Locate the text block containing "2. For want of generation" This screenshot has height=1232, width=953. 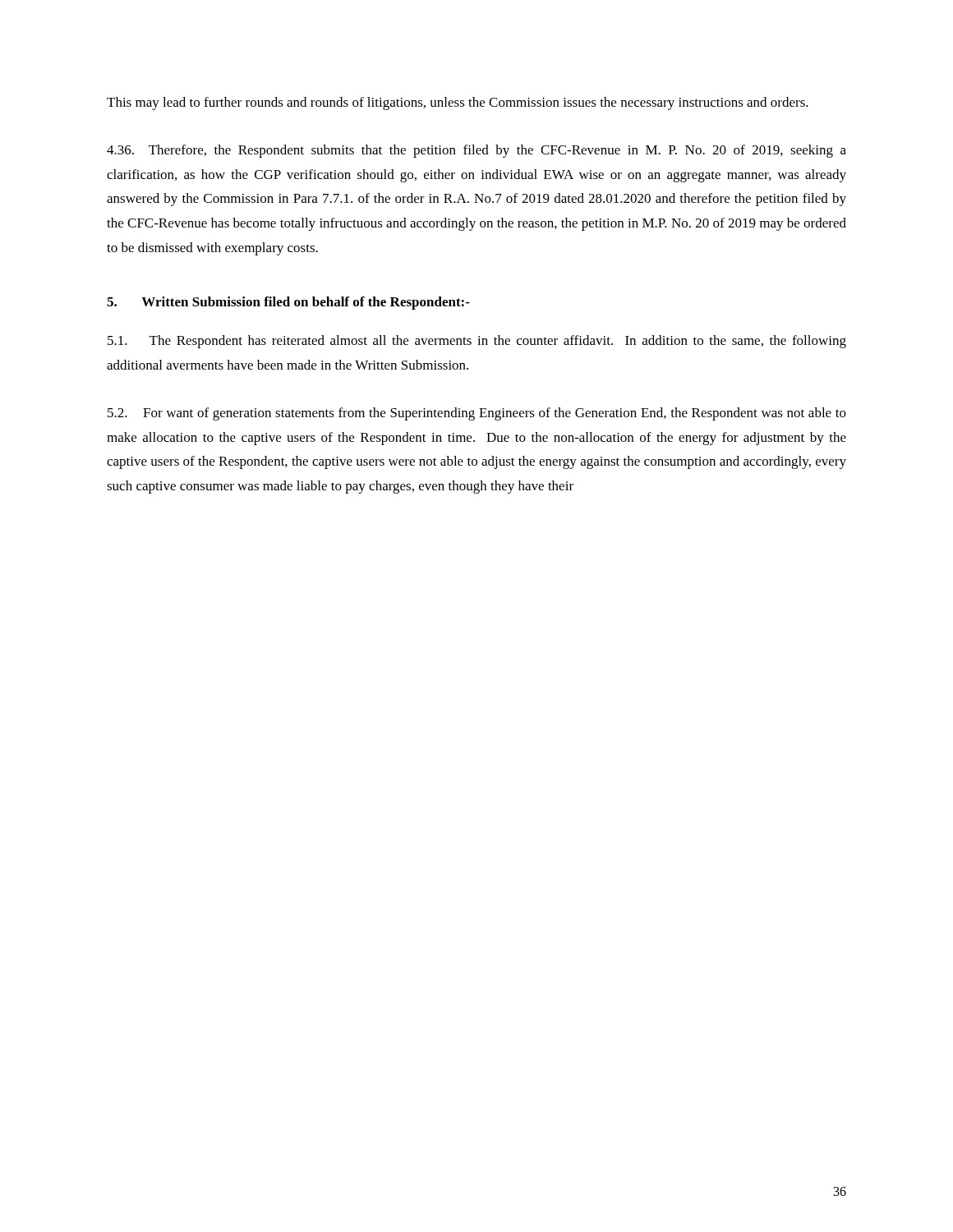click(476, 449)
